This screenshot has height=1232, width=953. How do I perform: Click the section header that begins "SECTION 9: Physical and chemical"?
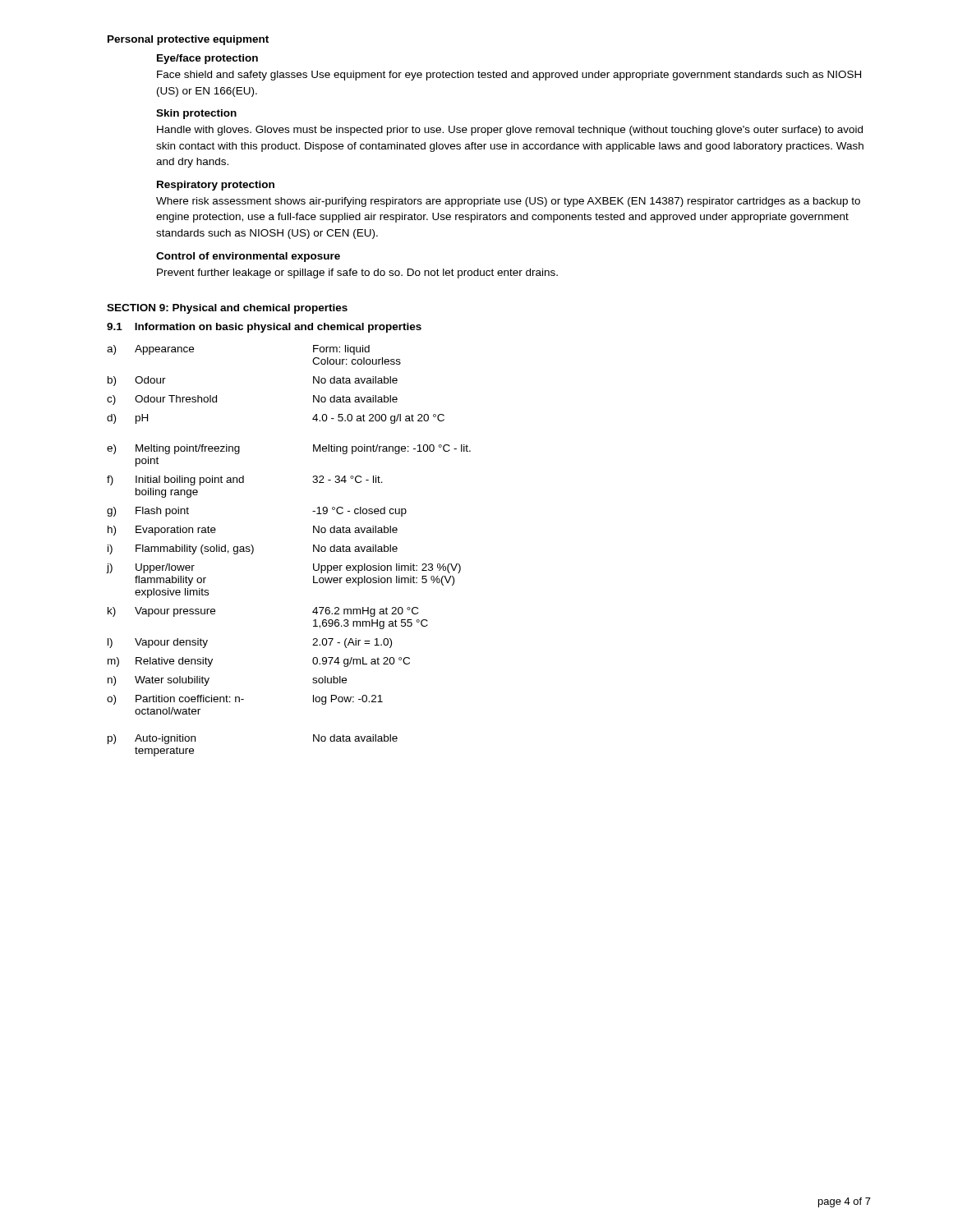[x=227, y=308]
